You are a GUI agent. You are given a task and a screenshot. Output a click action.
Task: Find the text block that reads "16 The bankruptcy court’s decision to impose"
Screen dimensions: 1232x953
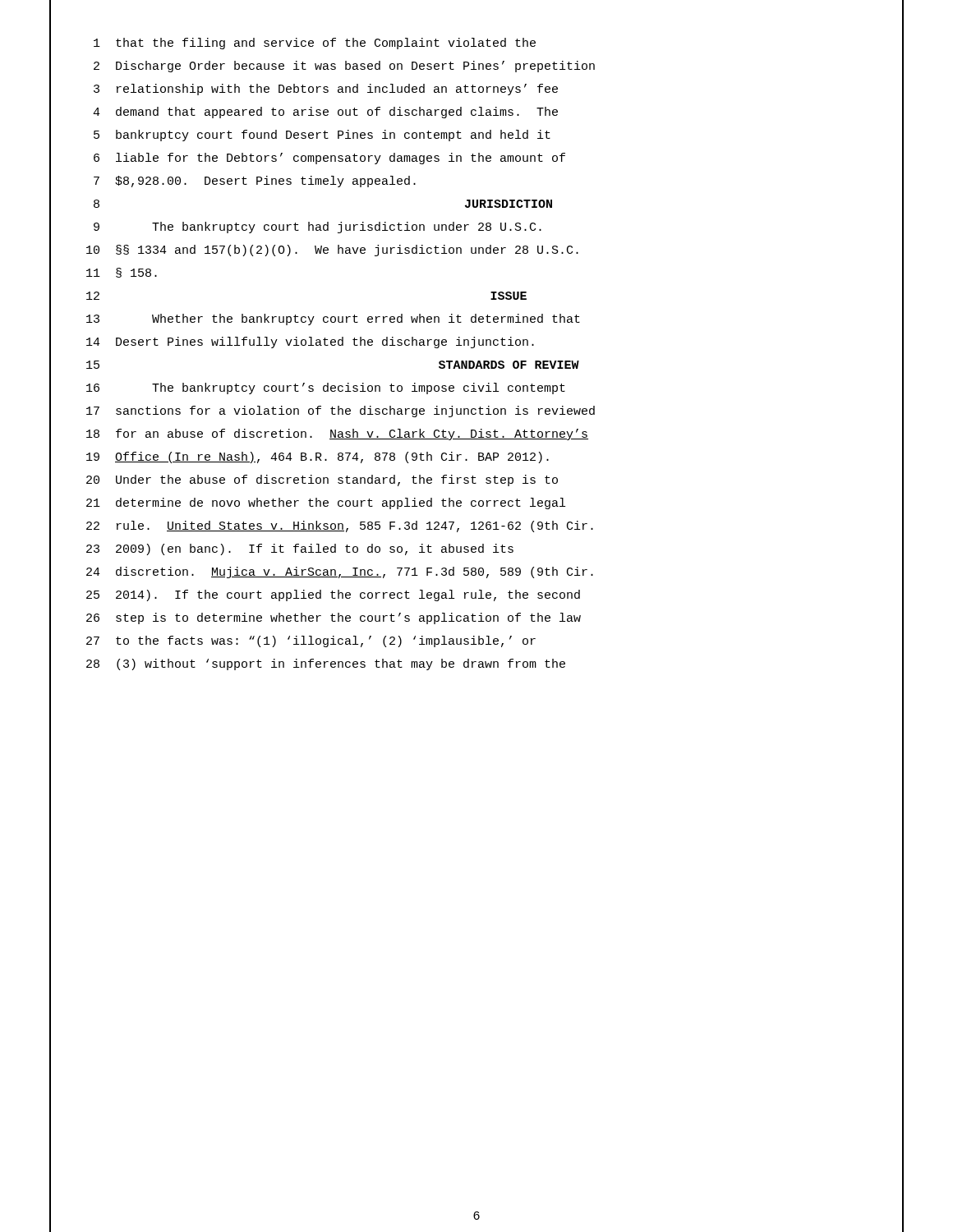(476, 527)
